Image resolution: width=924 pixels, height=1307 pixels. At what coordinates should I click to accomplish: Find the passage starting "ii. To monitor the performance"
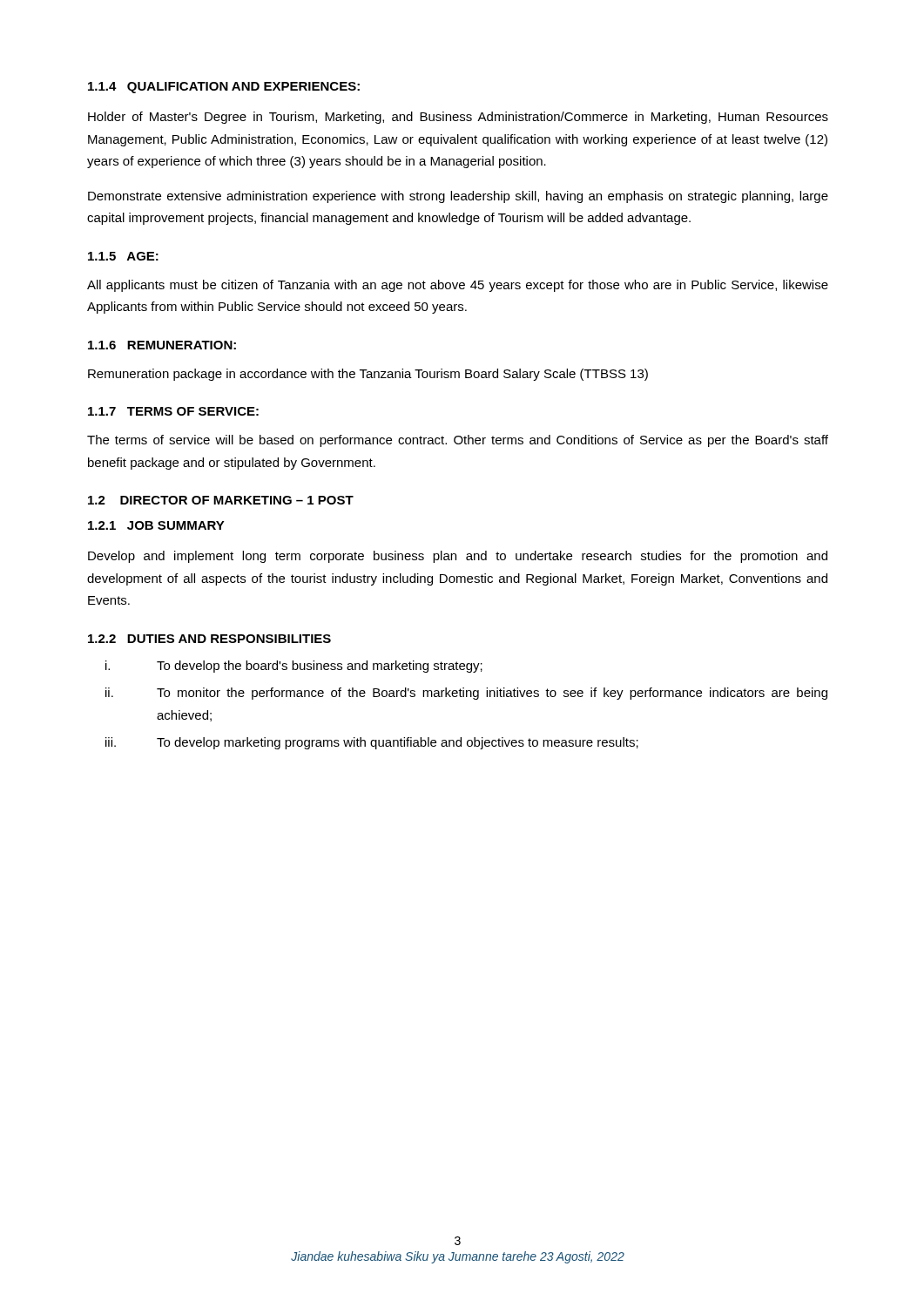(x=458, y=704)
